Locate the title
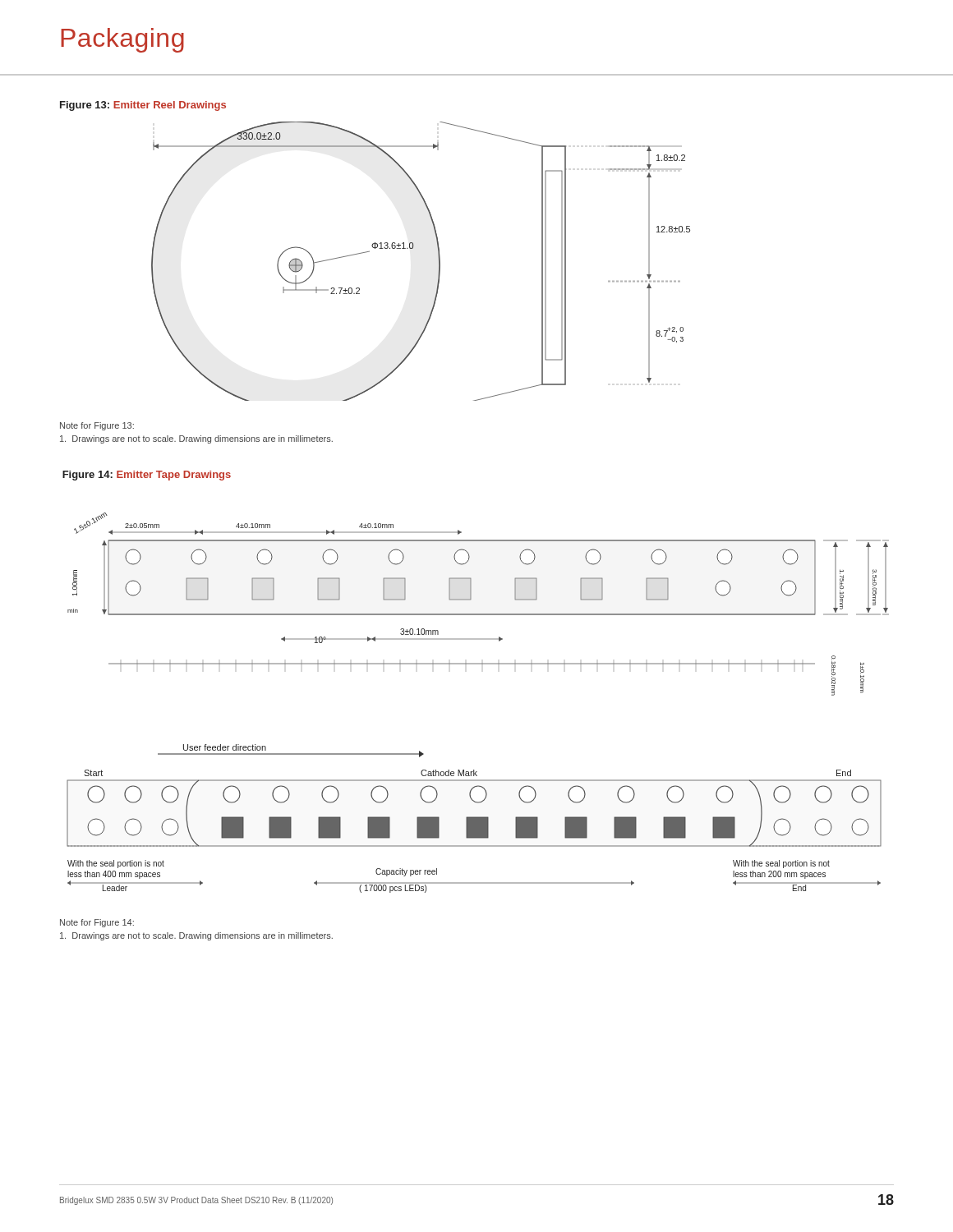The height and width of the screenshot is (1232, 953). pyautogui.click(x=122, y=38)
